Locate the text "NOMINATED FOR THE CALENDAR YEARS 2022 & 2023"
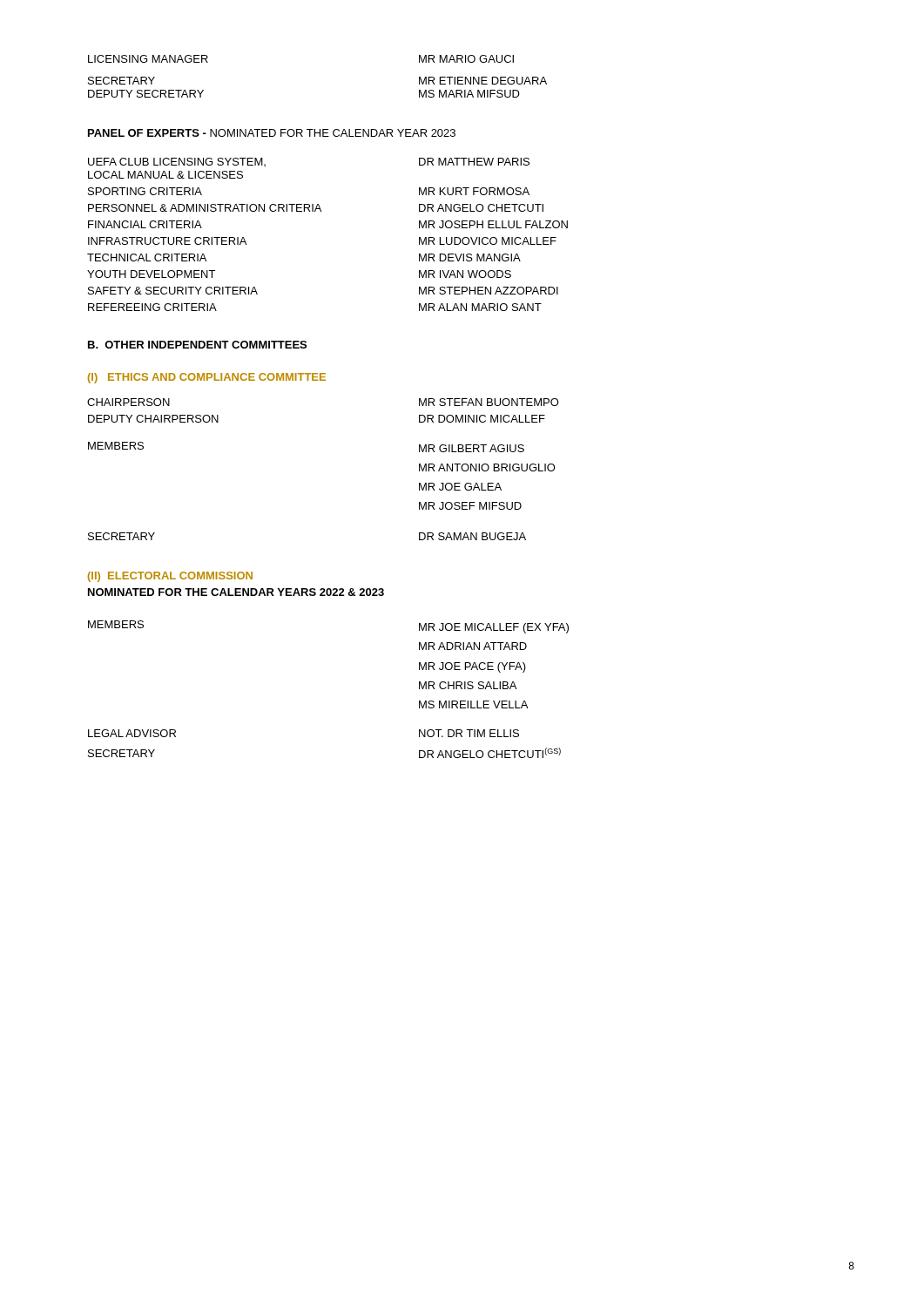924x1307 pixels. pos(236,592)
